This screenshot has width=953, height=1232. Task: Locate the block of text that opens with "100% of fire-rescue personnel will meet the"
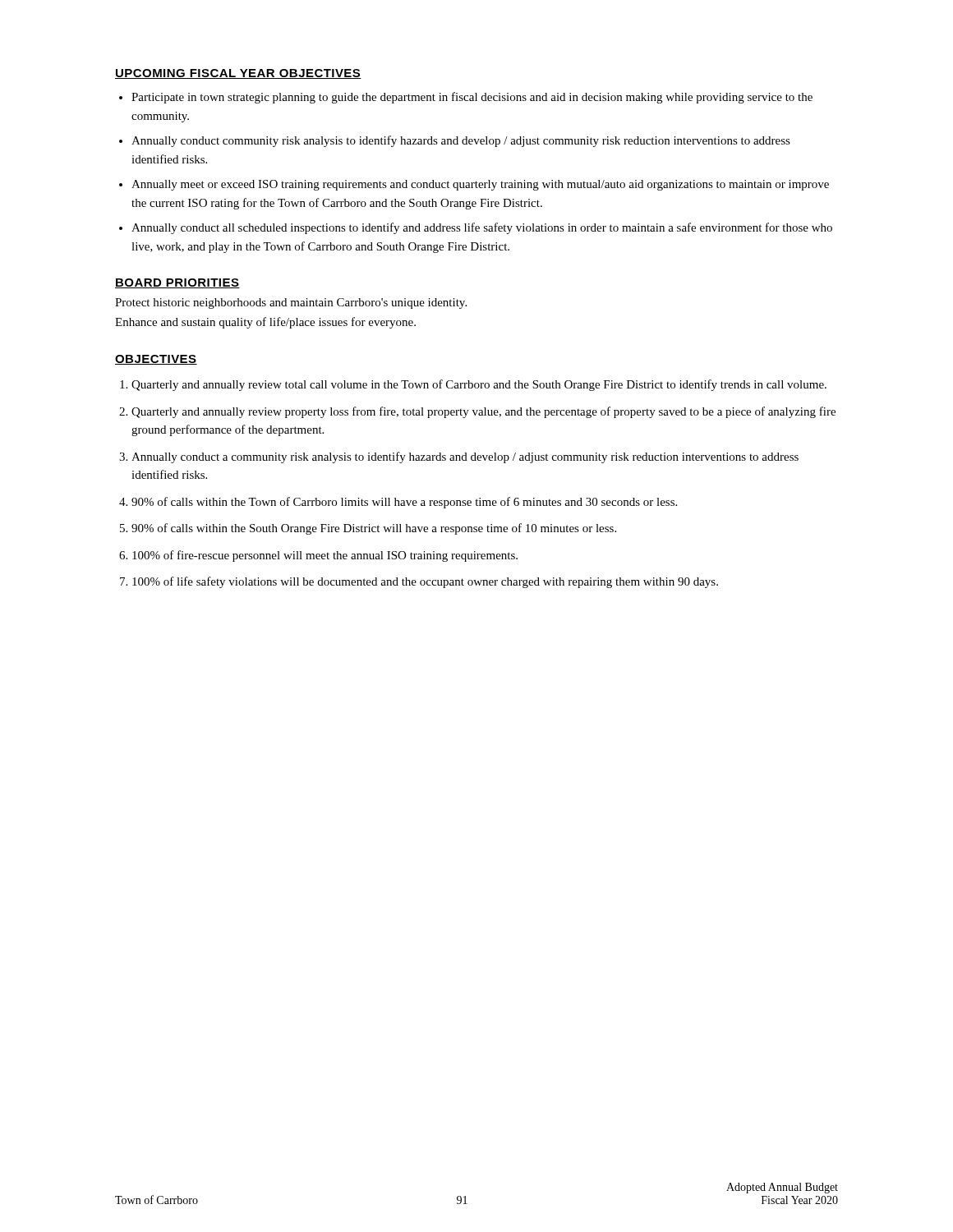coord(325,555)
